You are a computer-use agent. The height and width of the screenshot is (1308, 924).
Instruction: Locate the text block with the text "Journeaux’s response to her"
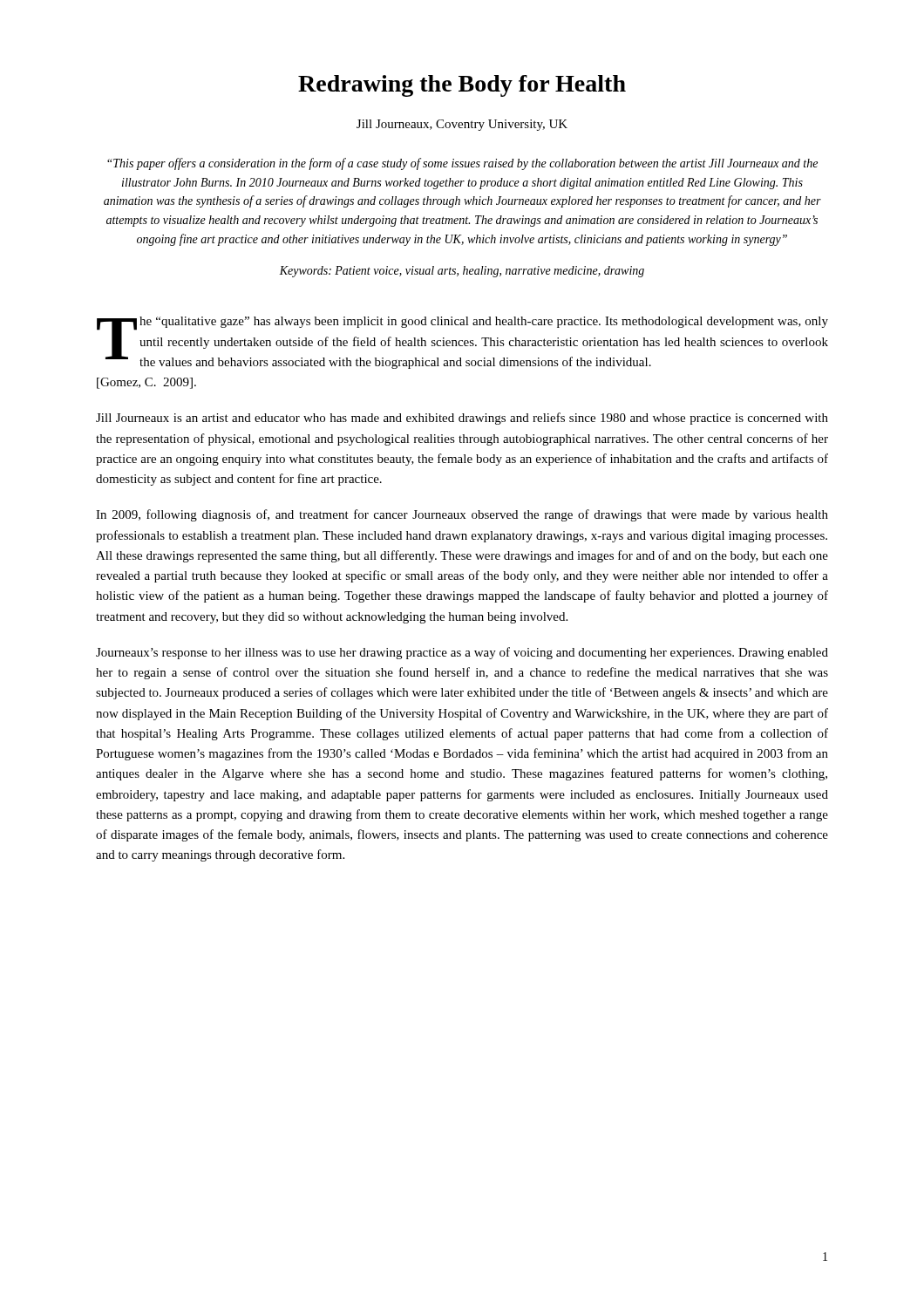pyautogui.click(x=462, y=754)
